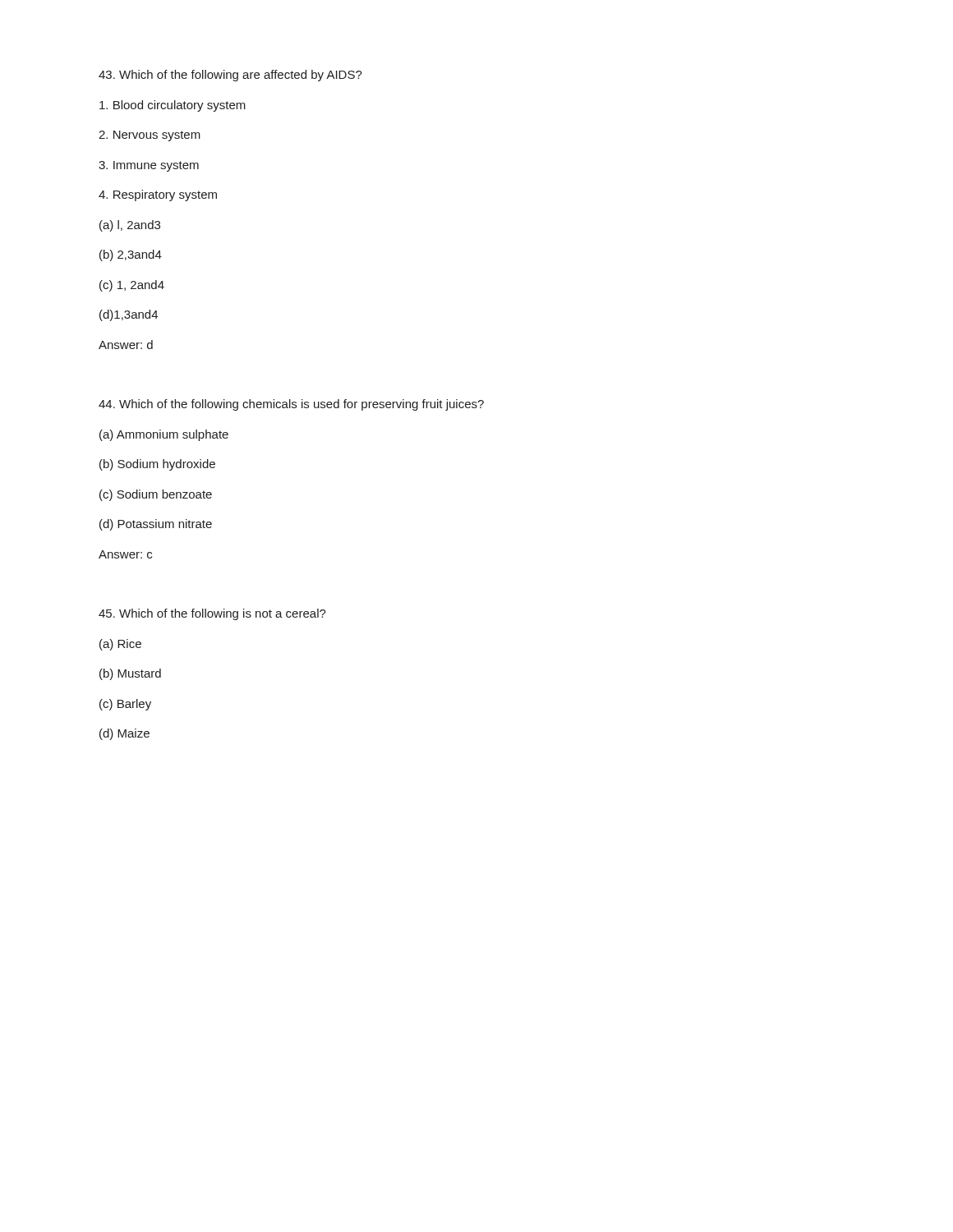
Task: Locate the text "(b) 2,3and4"
Action: pyautogui.click(x=130, y=254)
